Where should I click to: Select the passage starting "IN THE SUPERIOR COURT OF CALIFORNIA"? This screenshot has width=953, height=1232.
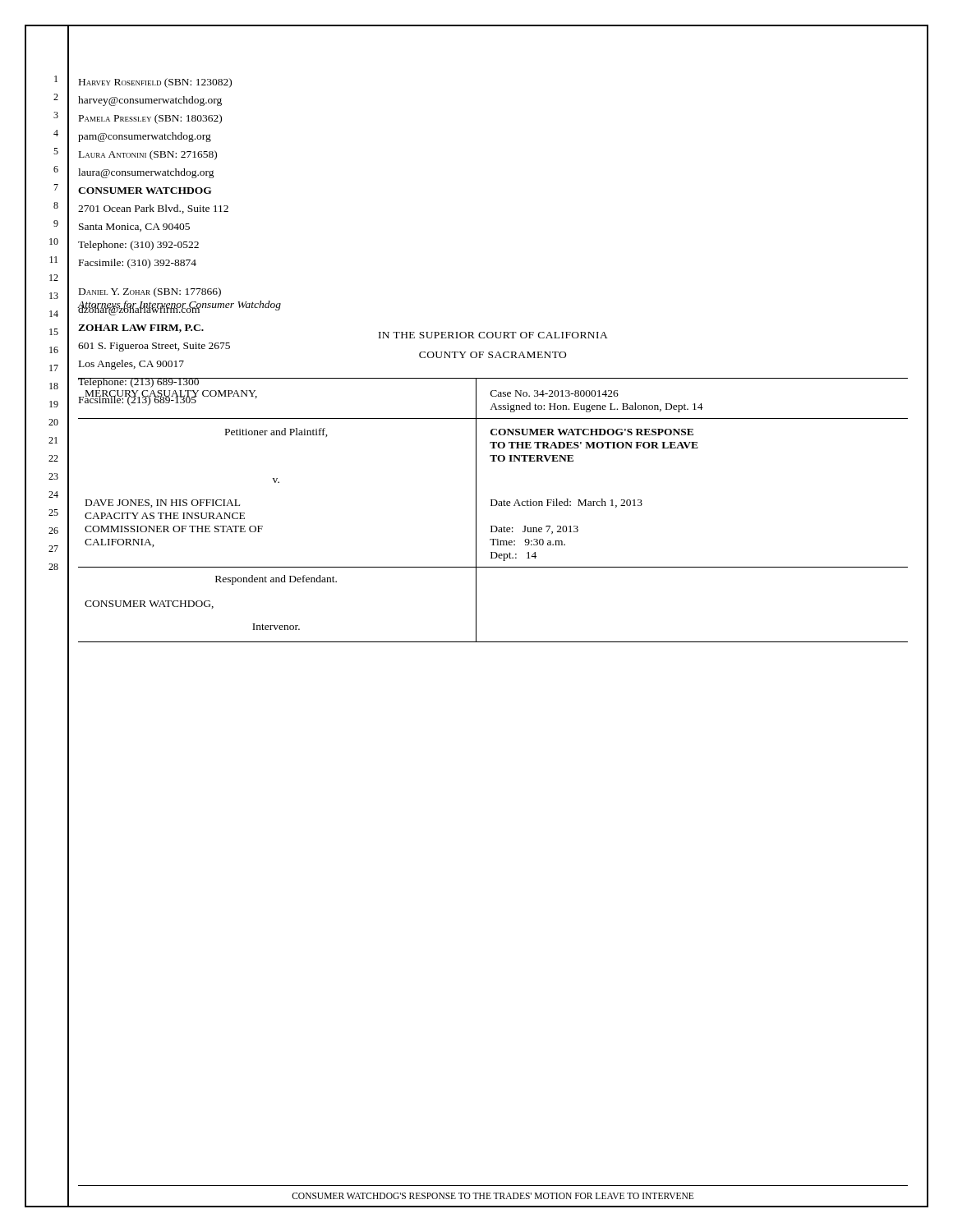493,335
